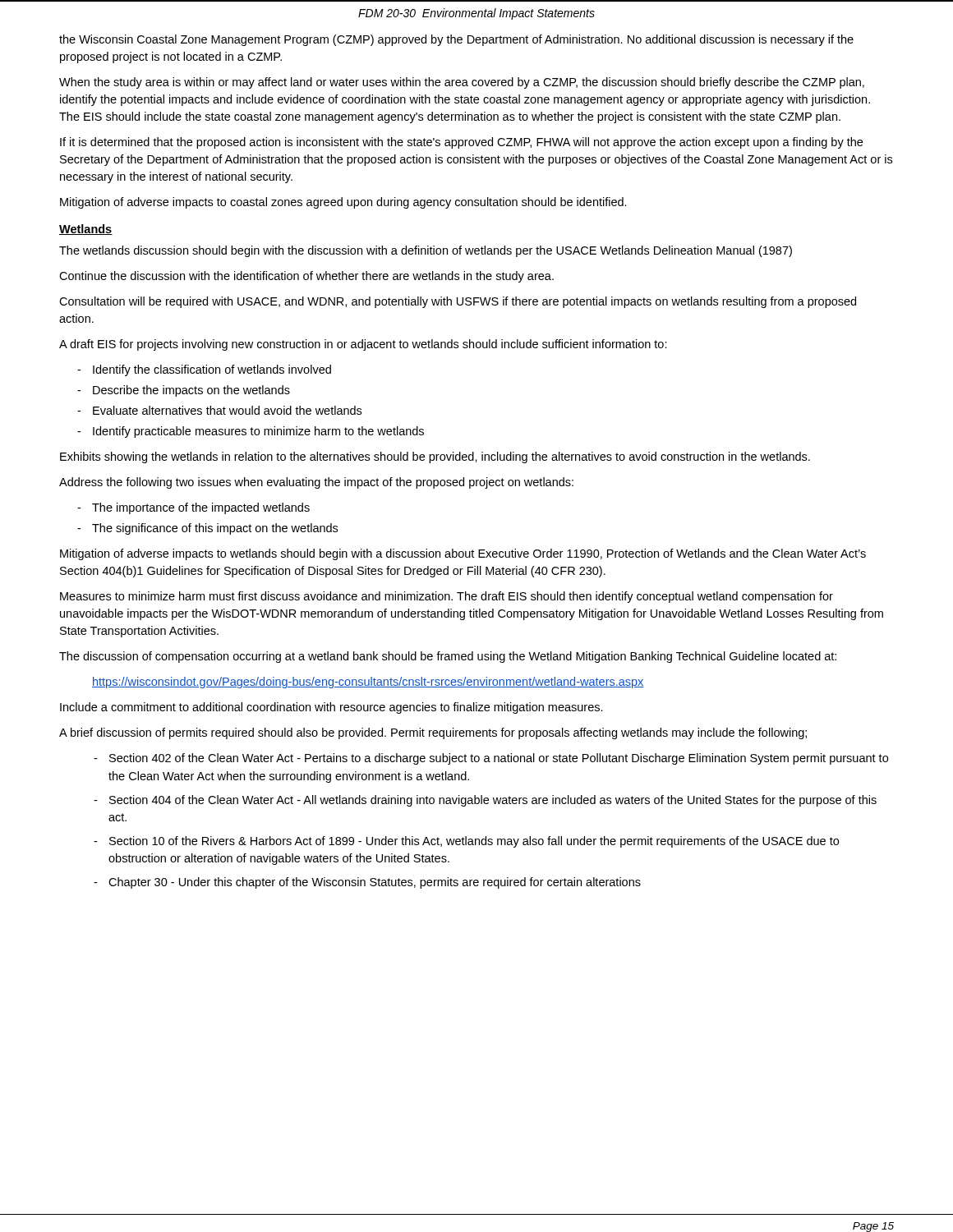Select the text block that says "A brief discussion of permits required should"
Image resolution: width=953 pixels, height=1232 pixels.
coord(434,733)
